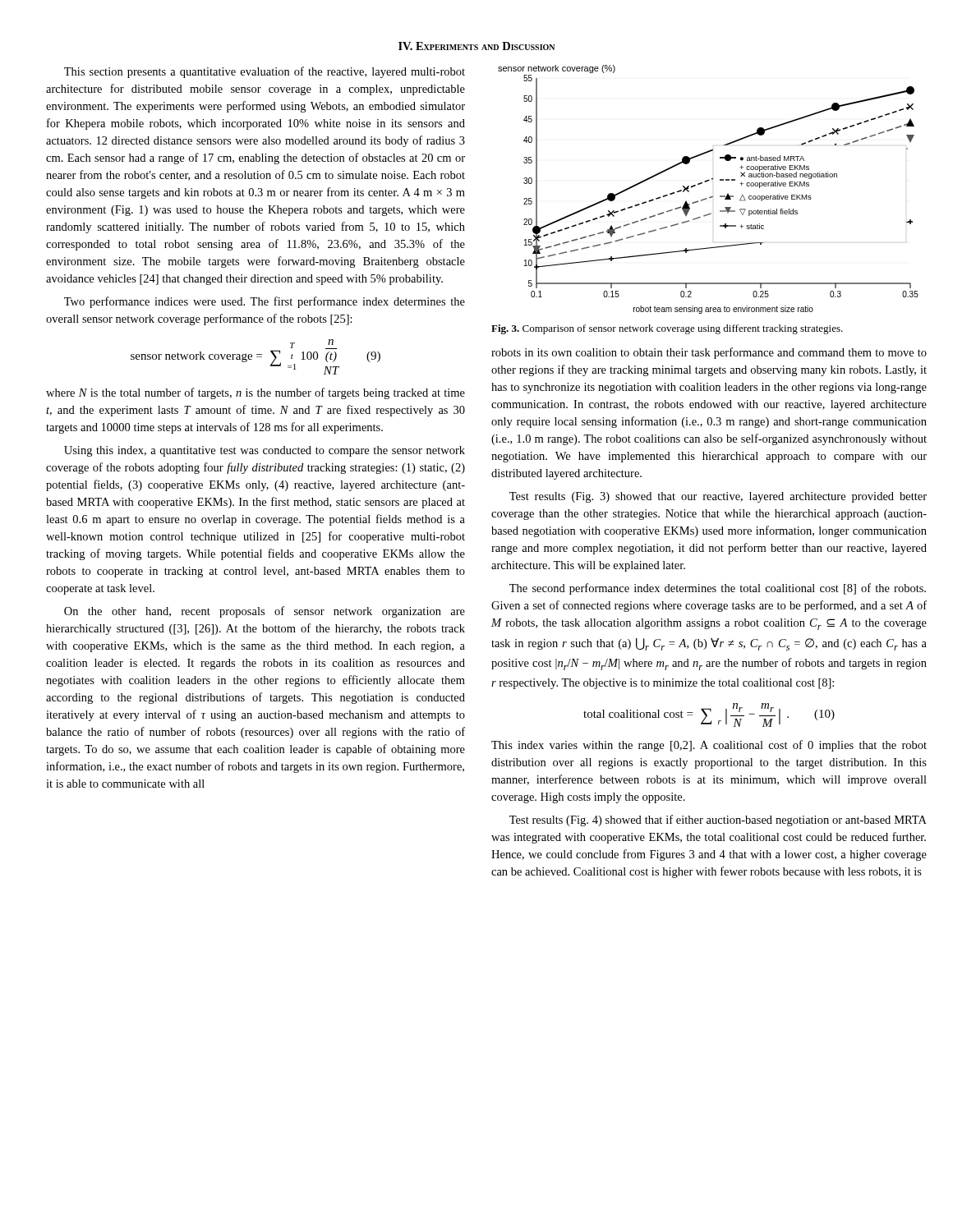Where does it say "IV. Experiments and Discussion"?

(x=476, y=46)
